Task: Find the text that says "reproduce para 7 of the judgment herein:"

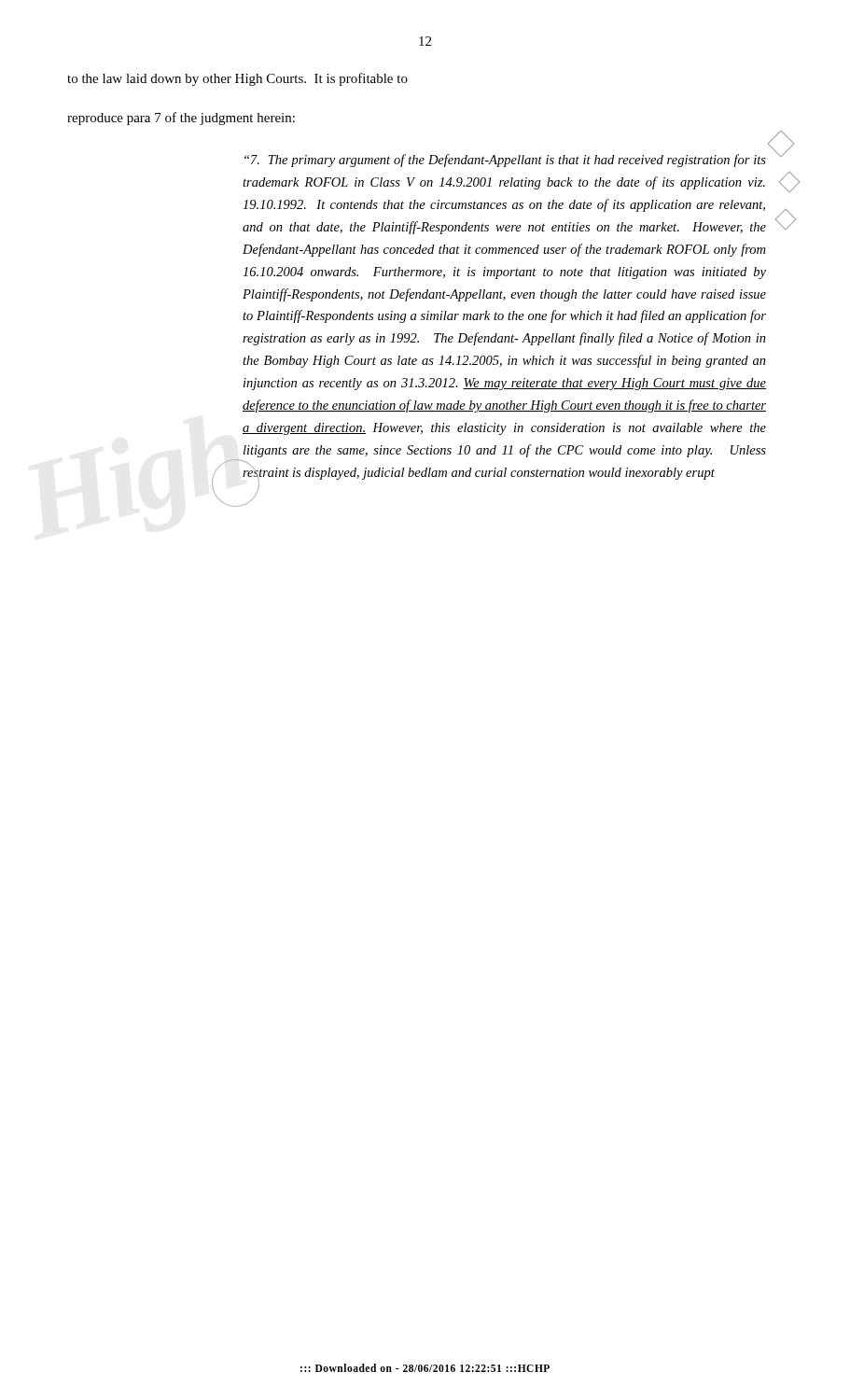Action: 181,118
